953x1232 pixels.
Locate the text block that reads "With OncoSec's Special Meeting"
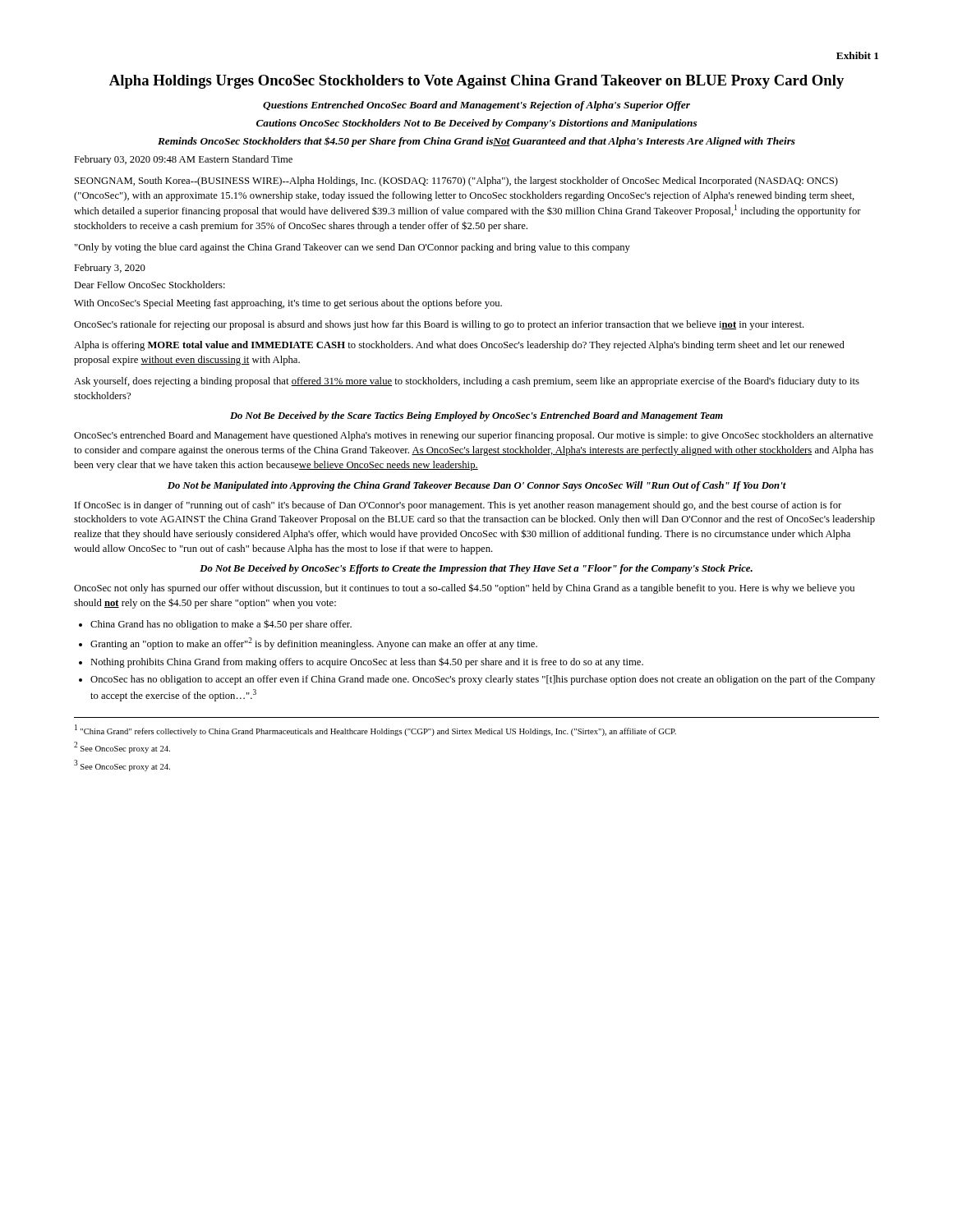pyautogui.click(x=288, y=303)
